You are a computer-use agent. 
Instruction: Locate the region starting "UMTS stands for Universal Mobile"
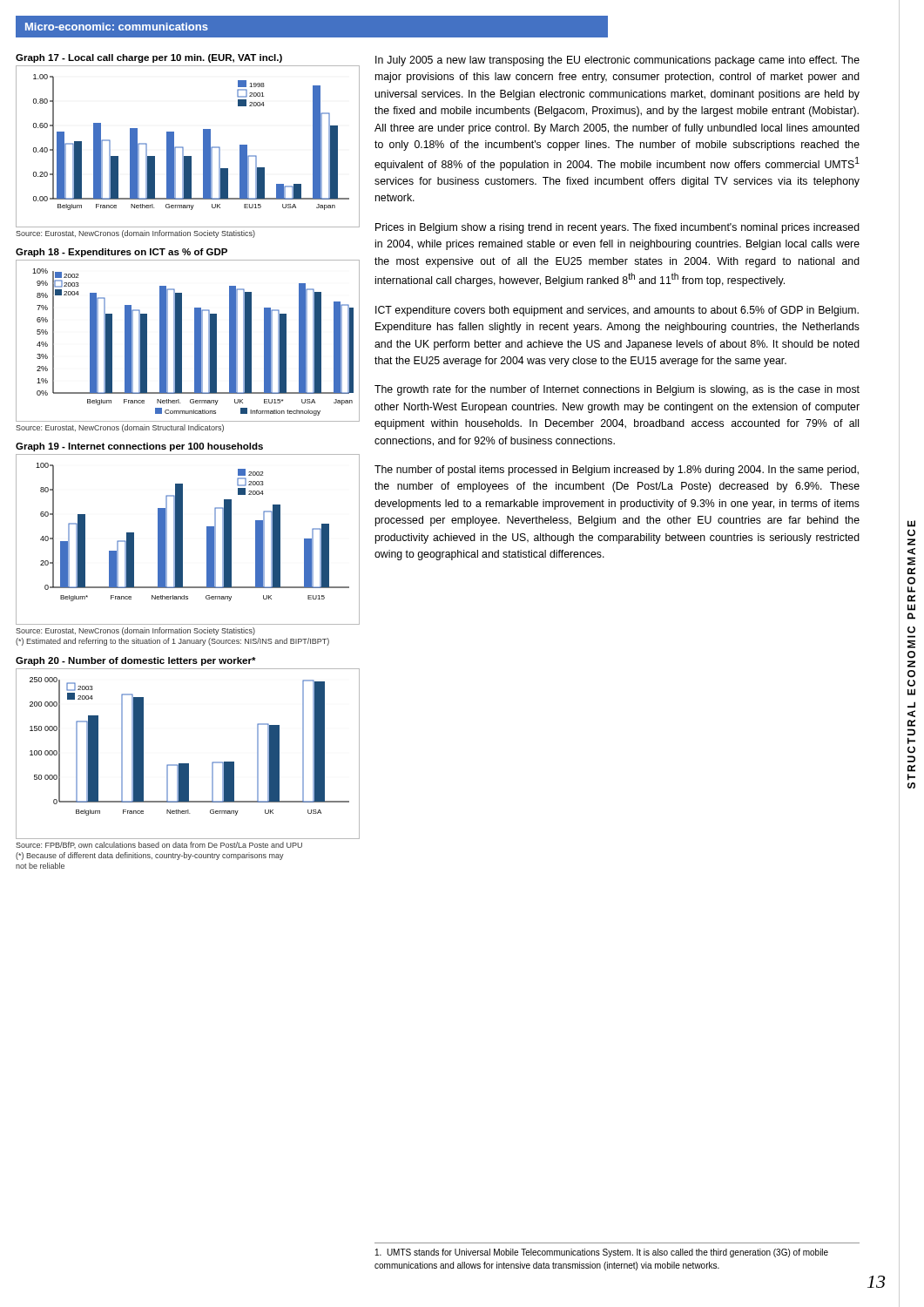(x=601, y=1259)
